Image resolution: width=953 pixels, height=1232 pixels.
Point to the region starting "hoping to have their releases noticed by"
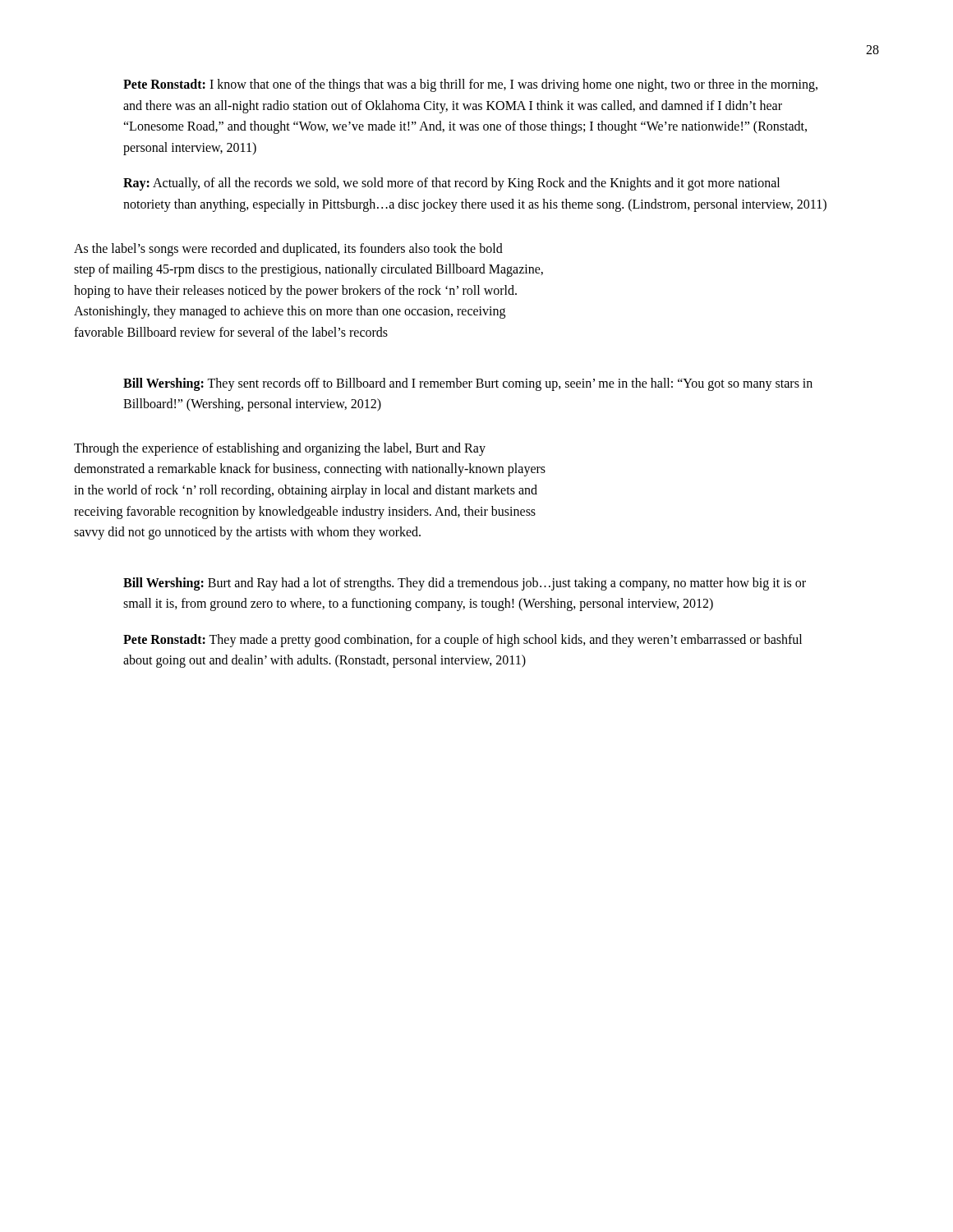296,290
